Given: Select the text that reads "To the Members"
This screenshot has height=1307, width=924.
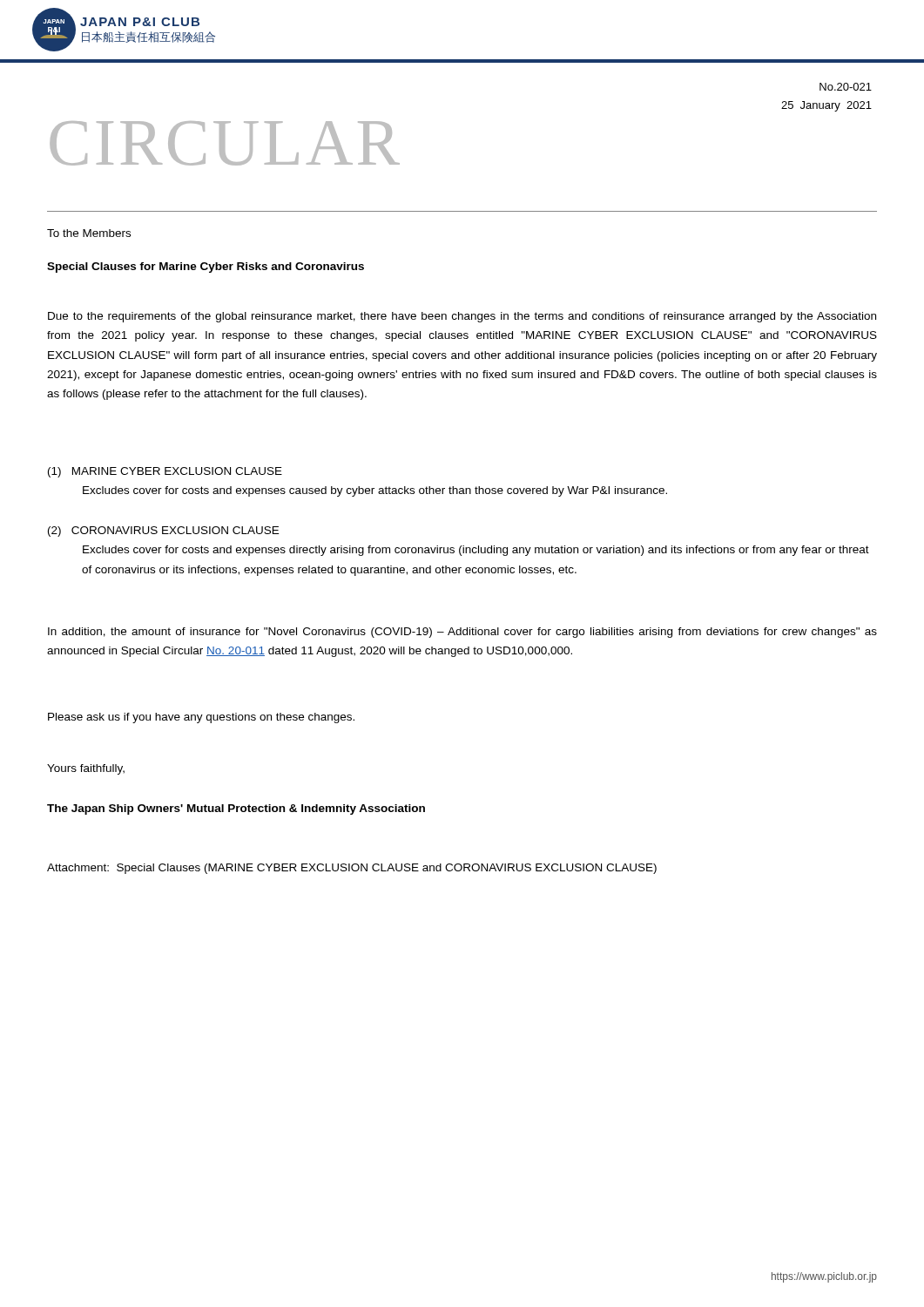Looking at the screenshot, I should pos(89,233).
